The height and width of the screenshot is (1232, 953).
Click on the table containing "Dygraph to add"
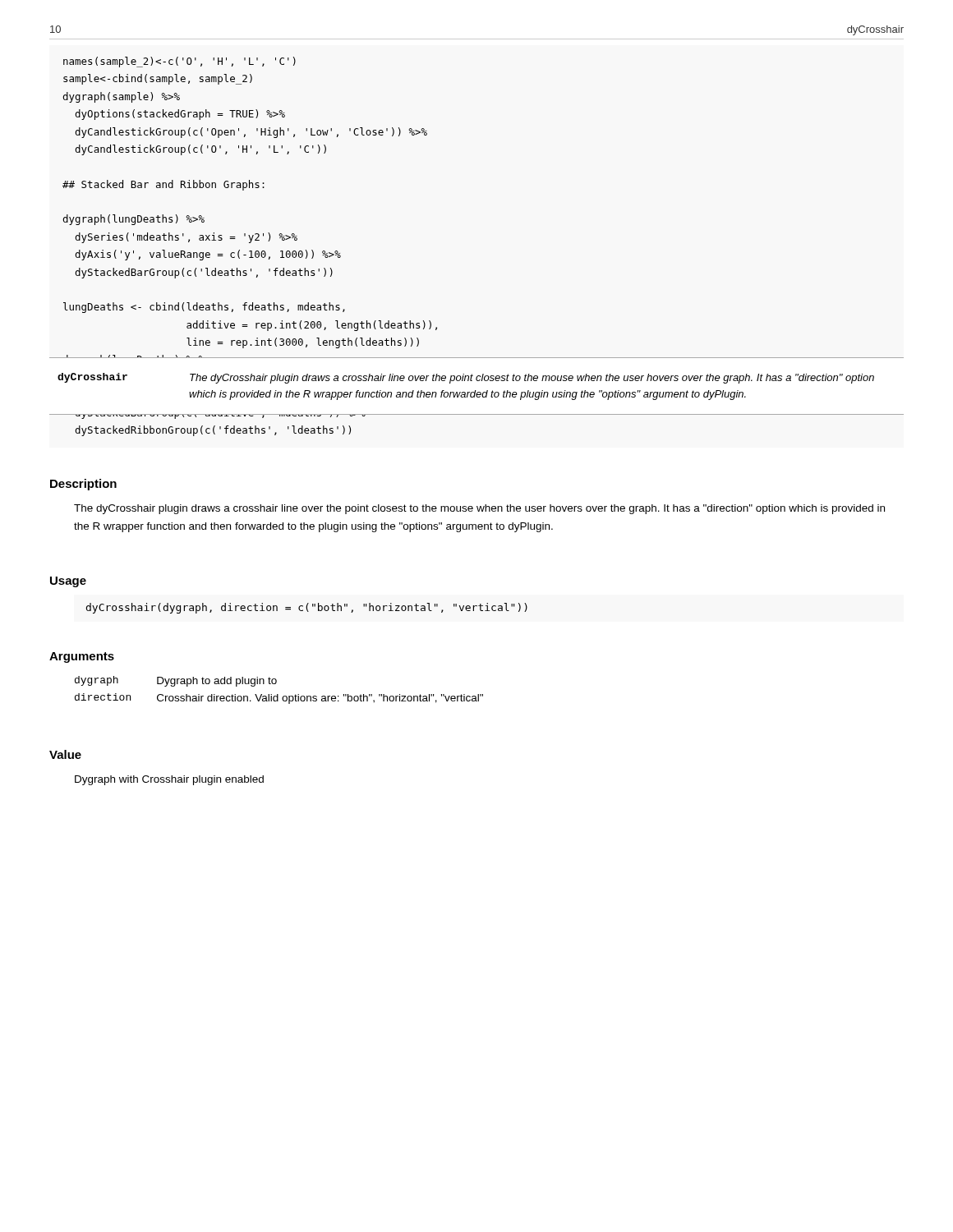476,689
